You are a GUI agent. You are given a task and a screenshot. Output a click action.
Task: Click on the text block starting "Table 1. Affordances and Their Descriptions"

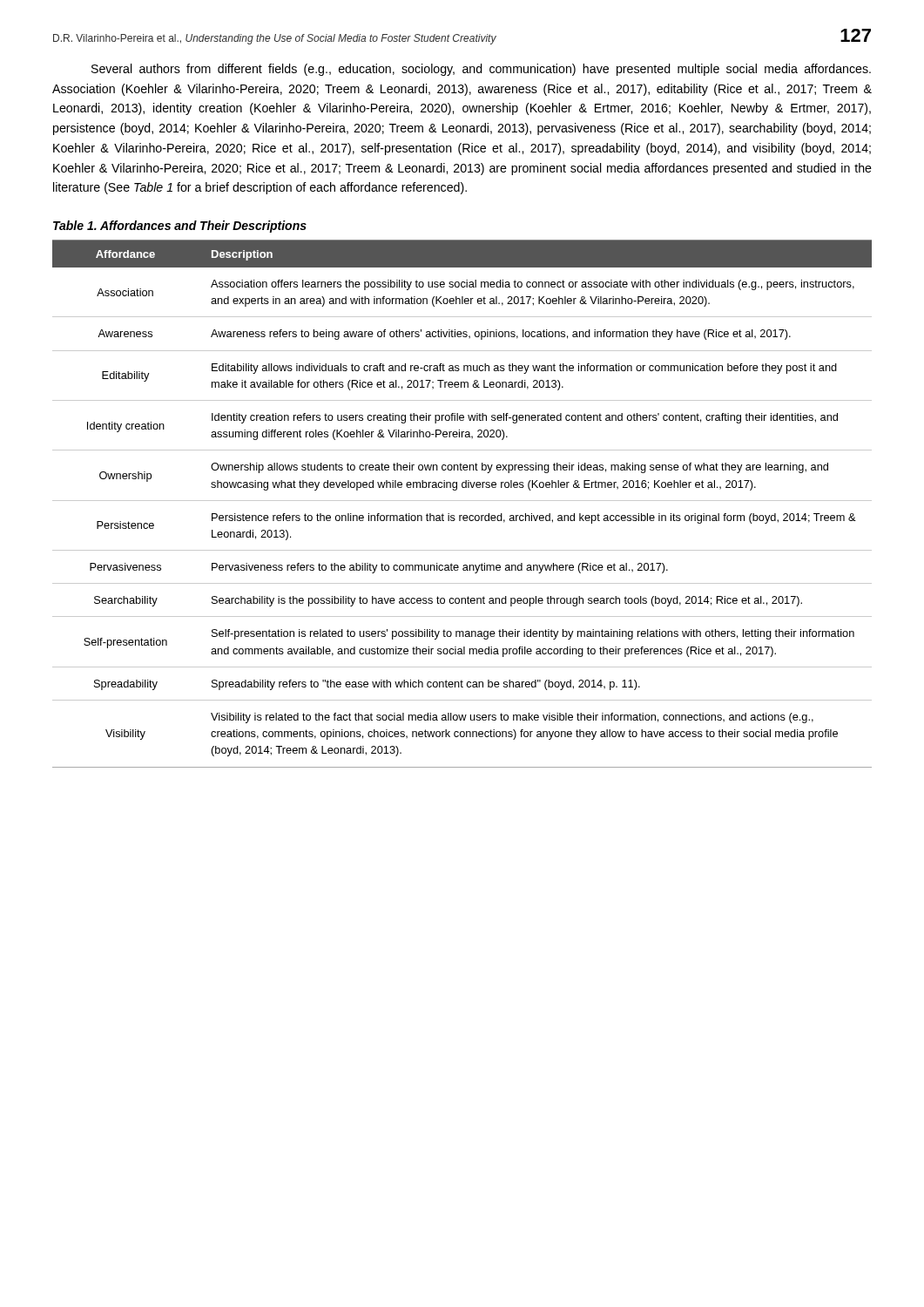(x=179, y=226)
